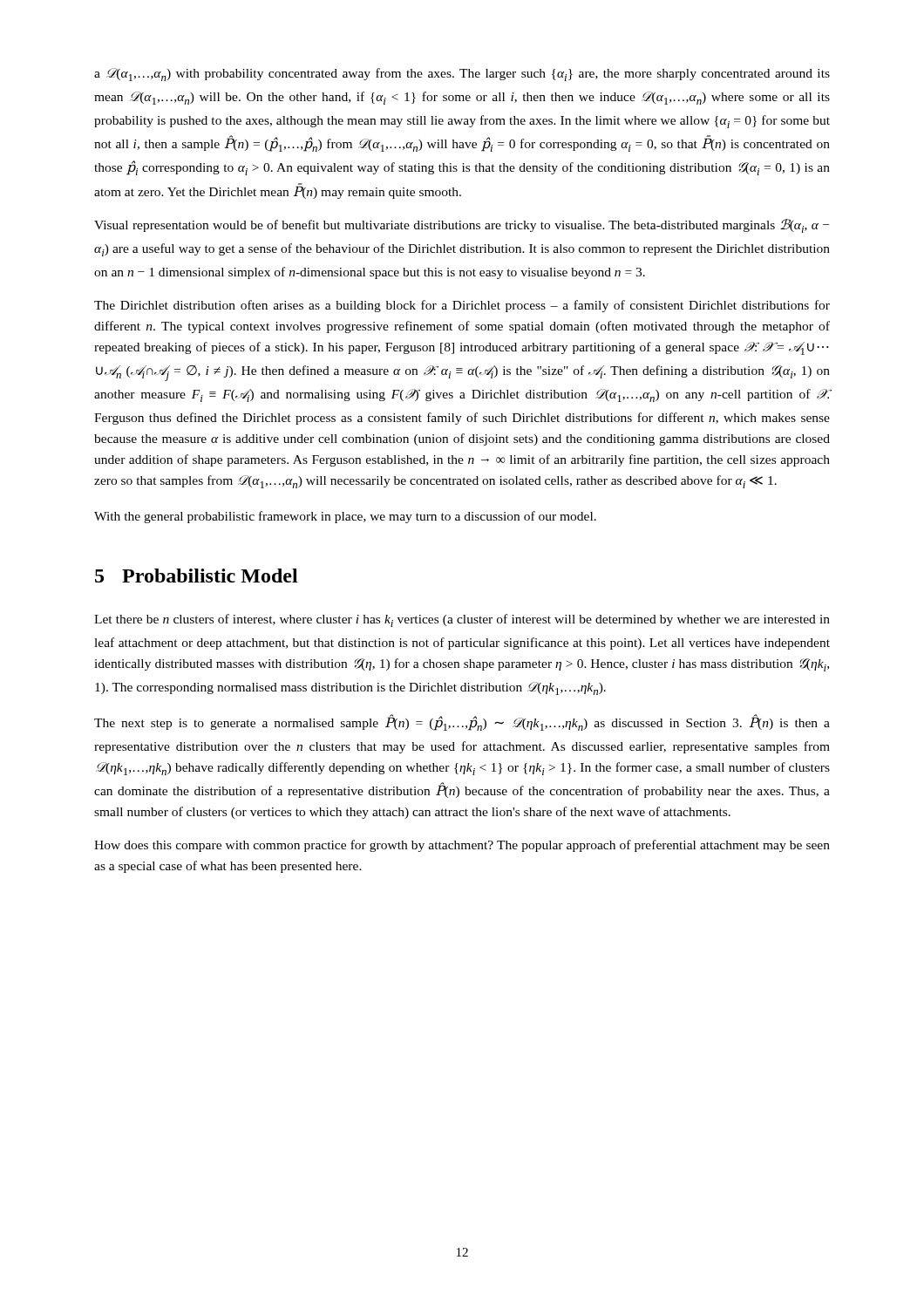Click on the text block with the text "How does this"

(x=462, y=855)
